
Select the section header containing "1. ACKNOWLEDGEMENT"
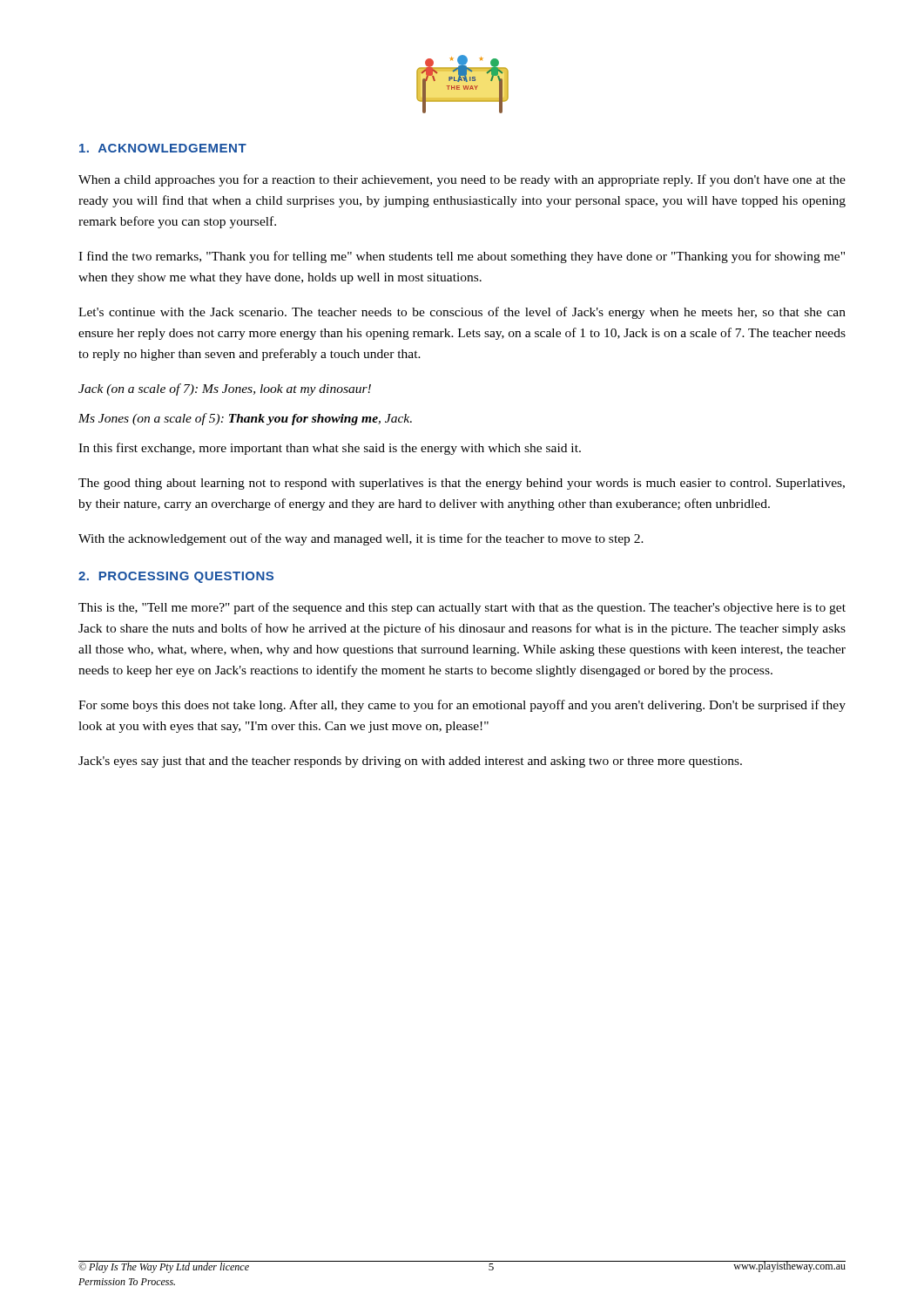(x=162, y=148)
